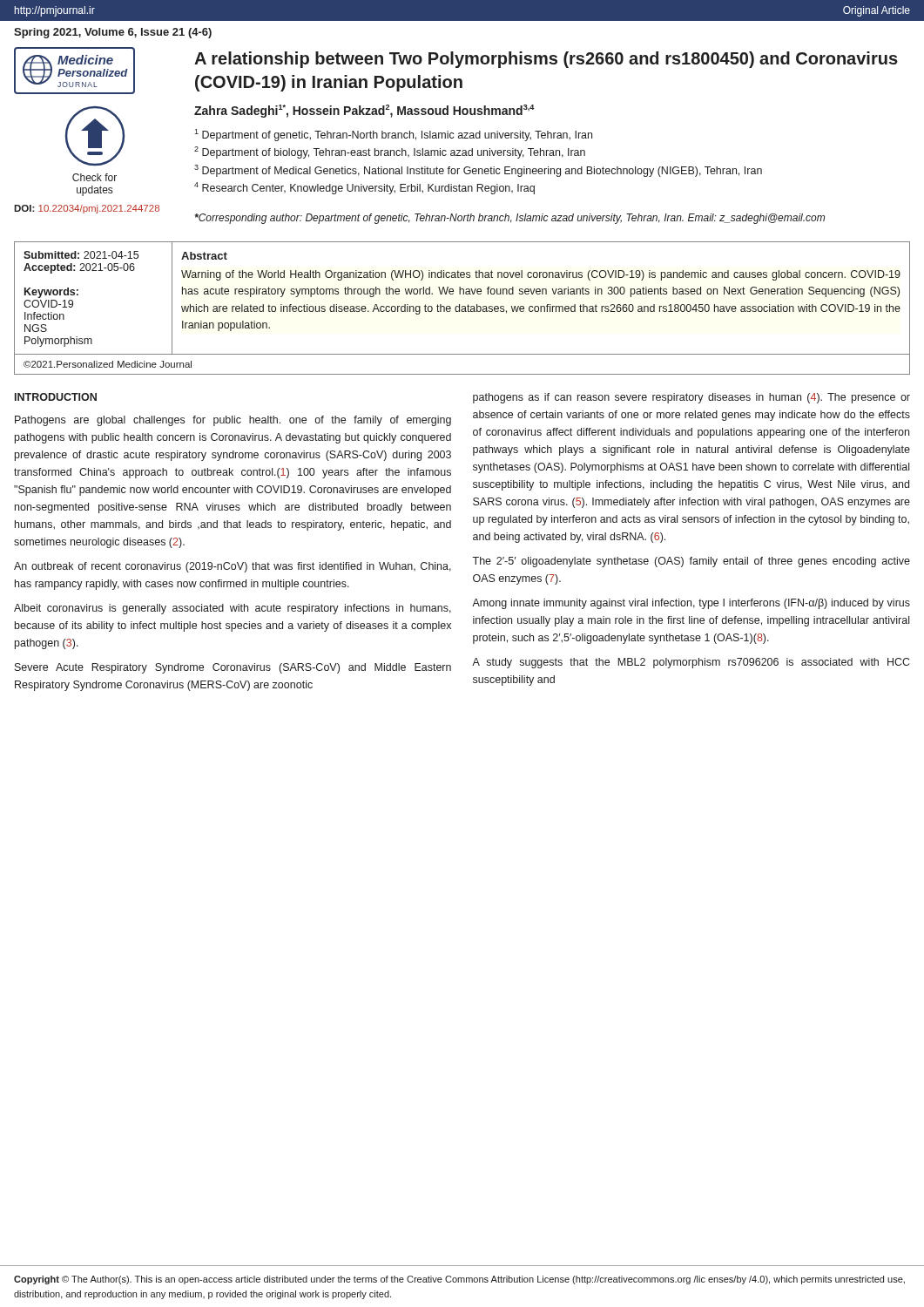Screen dimensions: 1307x924
Task: Point to the block beginning "1 Department of genetic, Tehran-North"
Action: (x=478, y=161)
